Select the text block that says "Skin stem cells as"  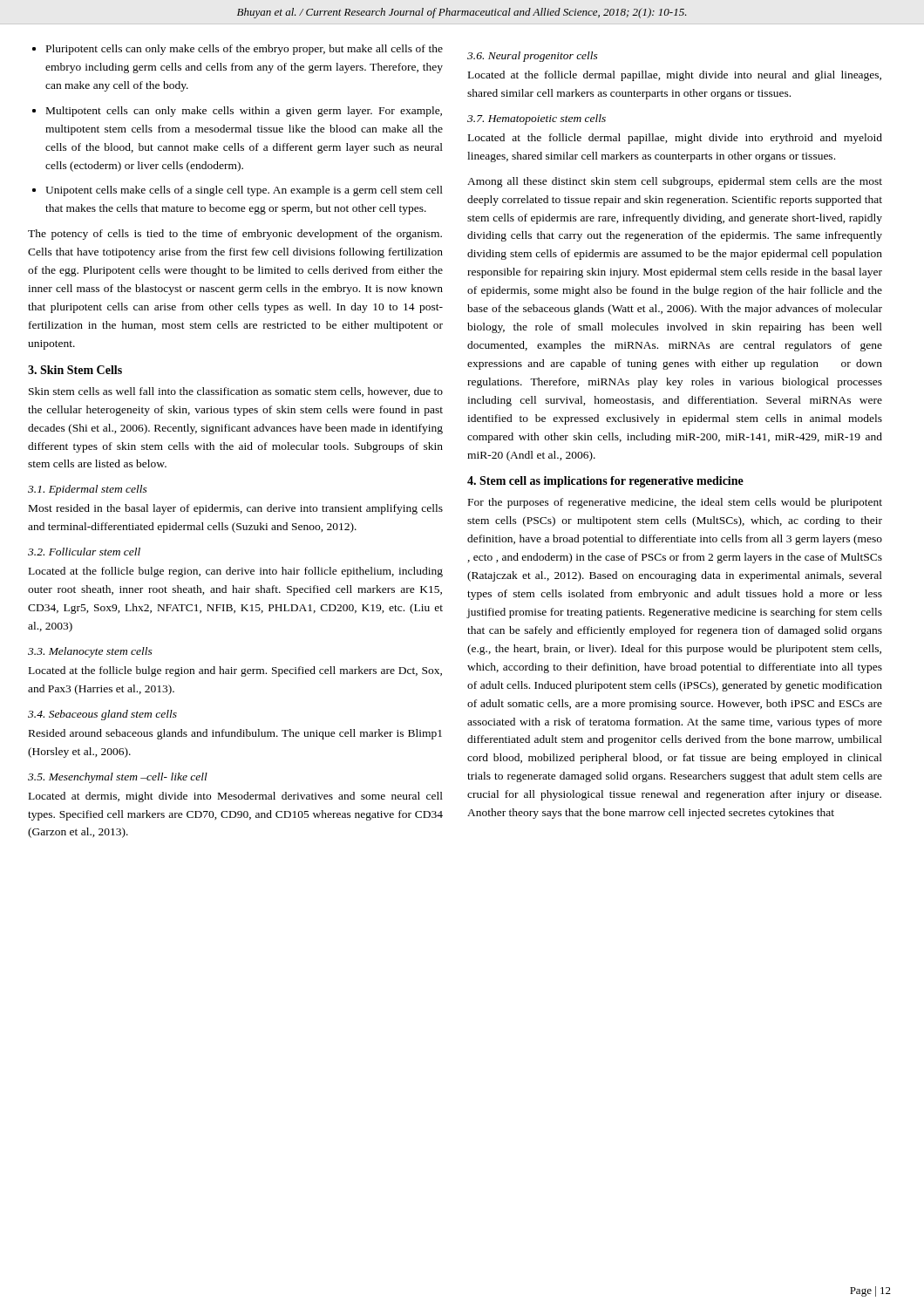235,428
